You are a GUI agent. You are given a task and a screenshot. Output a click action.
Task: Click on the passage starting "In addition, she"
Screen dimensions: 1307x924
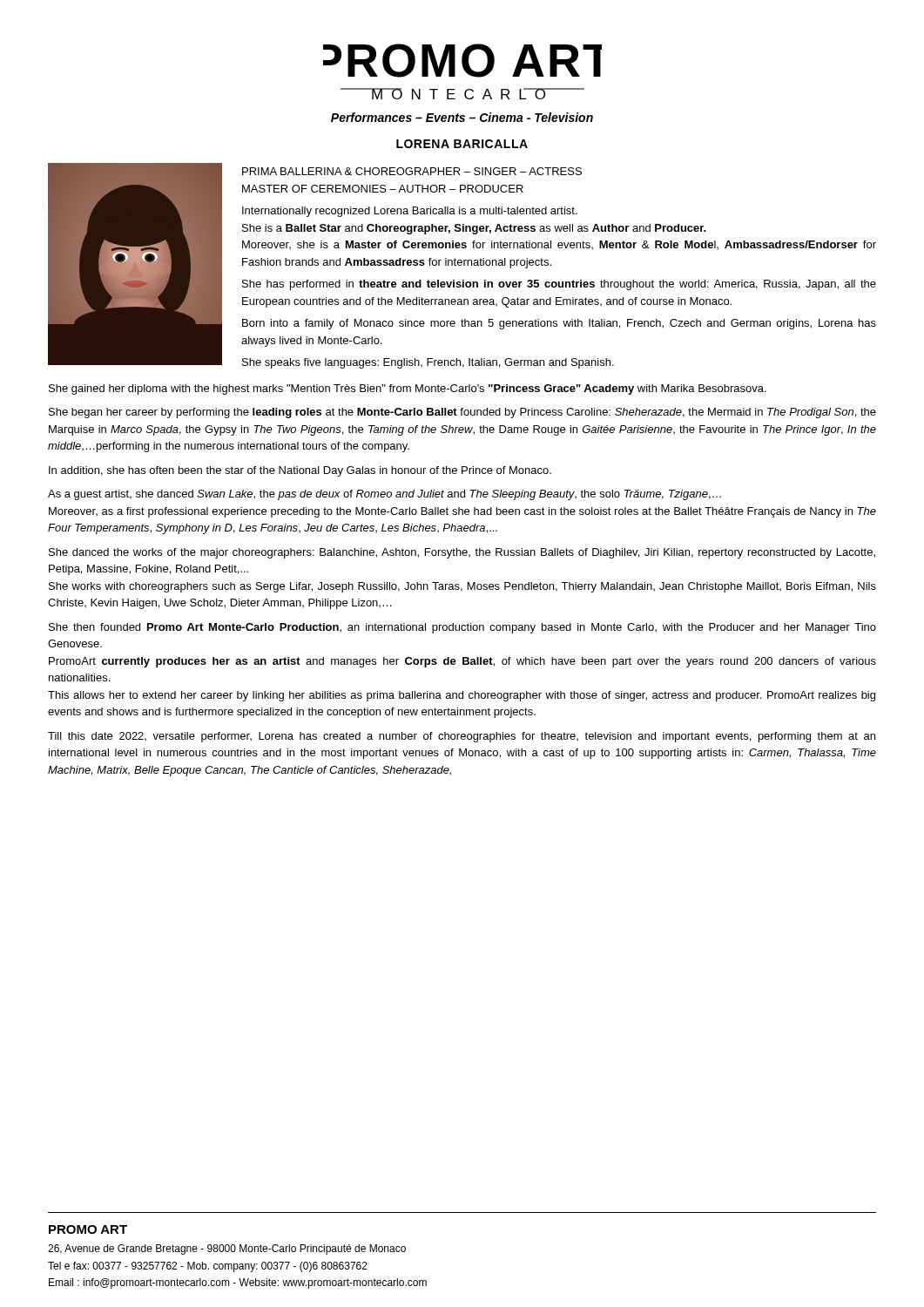pyautogui.click(x=300, y=470)
